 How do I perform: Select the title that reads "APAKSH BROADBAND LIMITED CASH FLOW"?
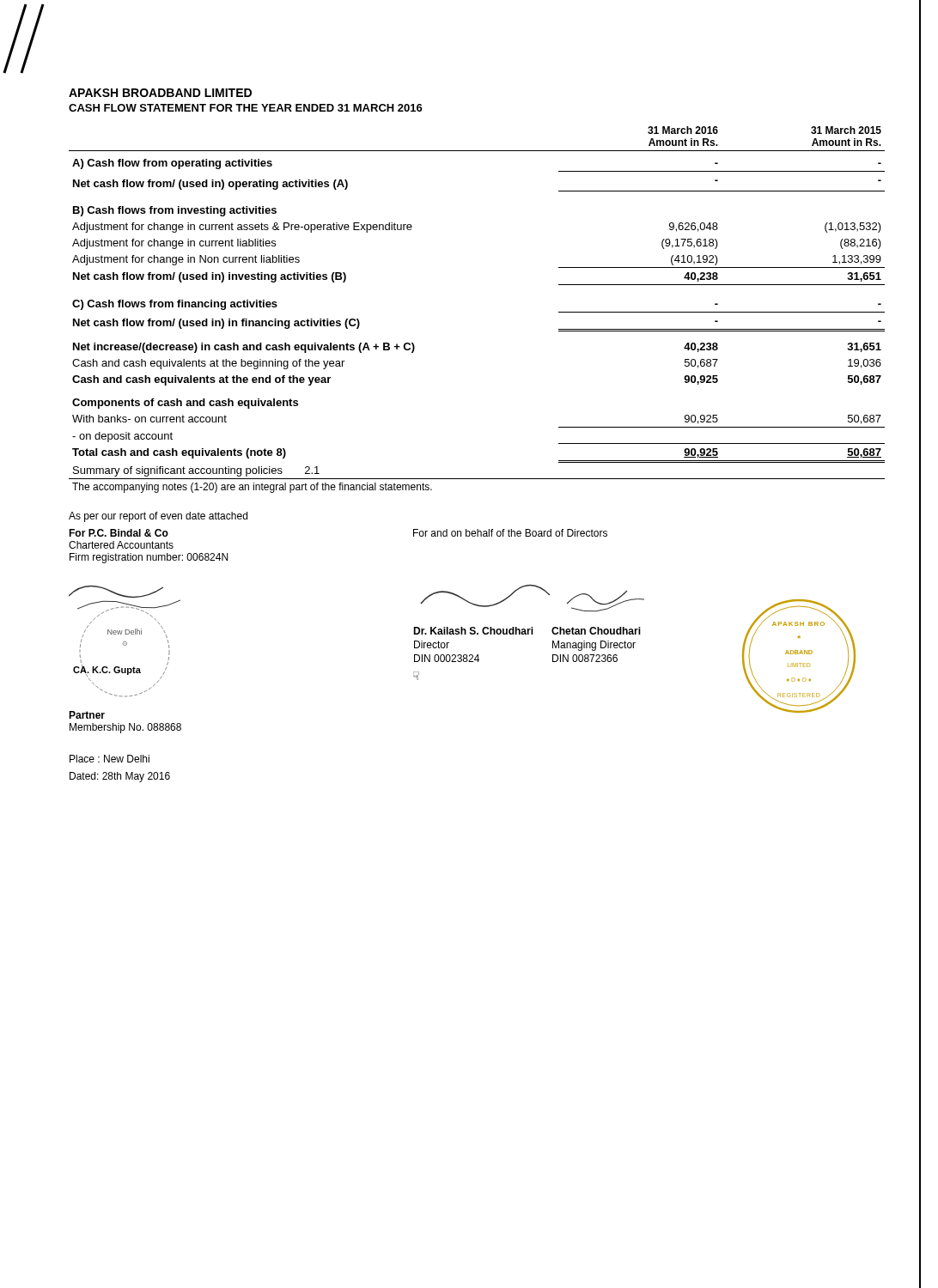click(160, 93)
